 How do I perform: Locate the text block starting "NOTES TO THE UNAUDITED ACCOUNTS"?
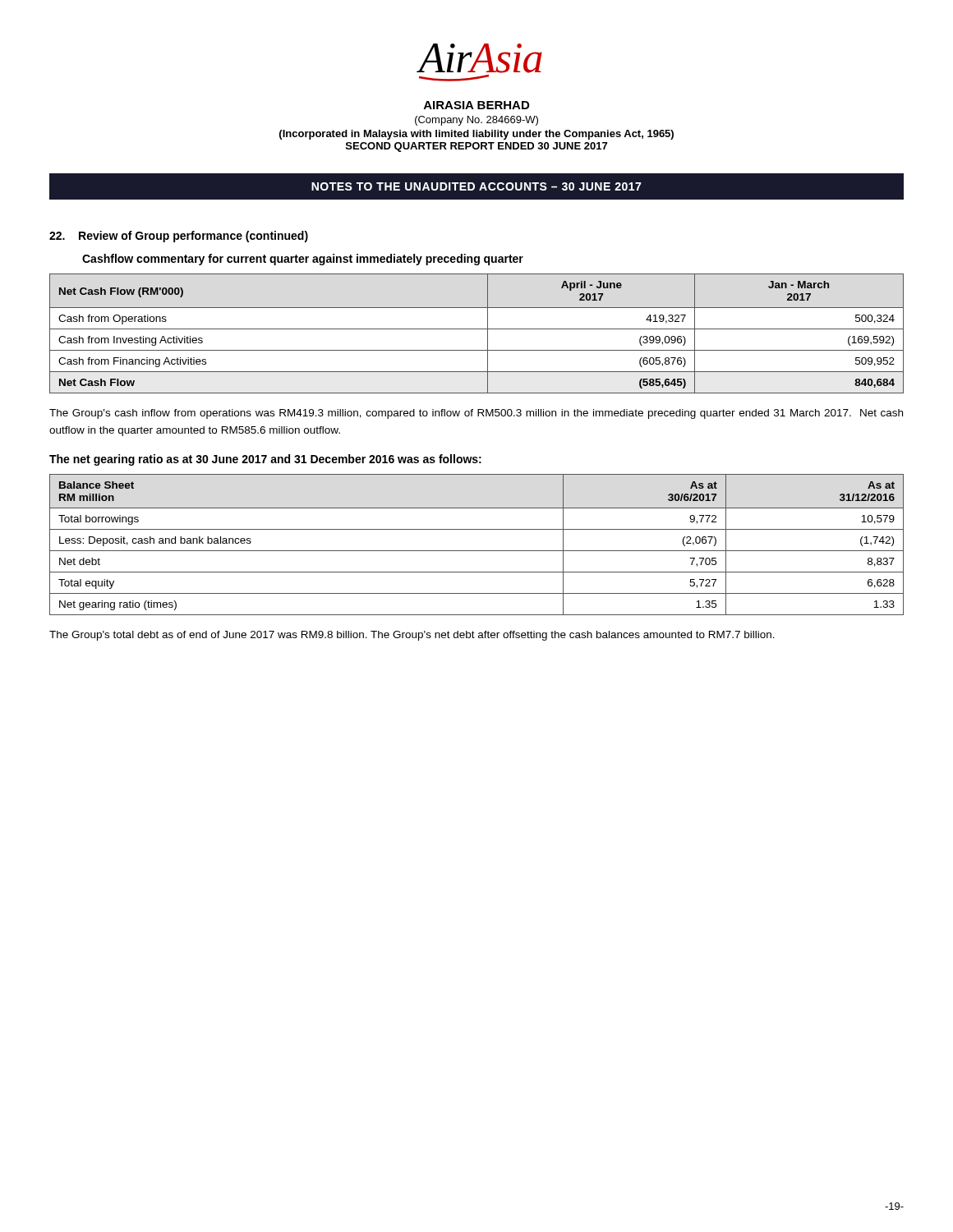coord(476,186)
